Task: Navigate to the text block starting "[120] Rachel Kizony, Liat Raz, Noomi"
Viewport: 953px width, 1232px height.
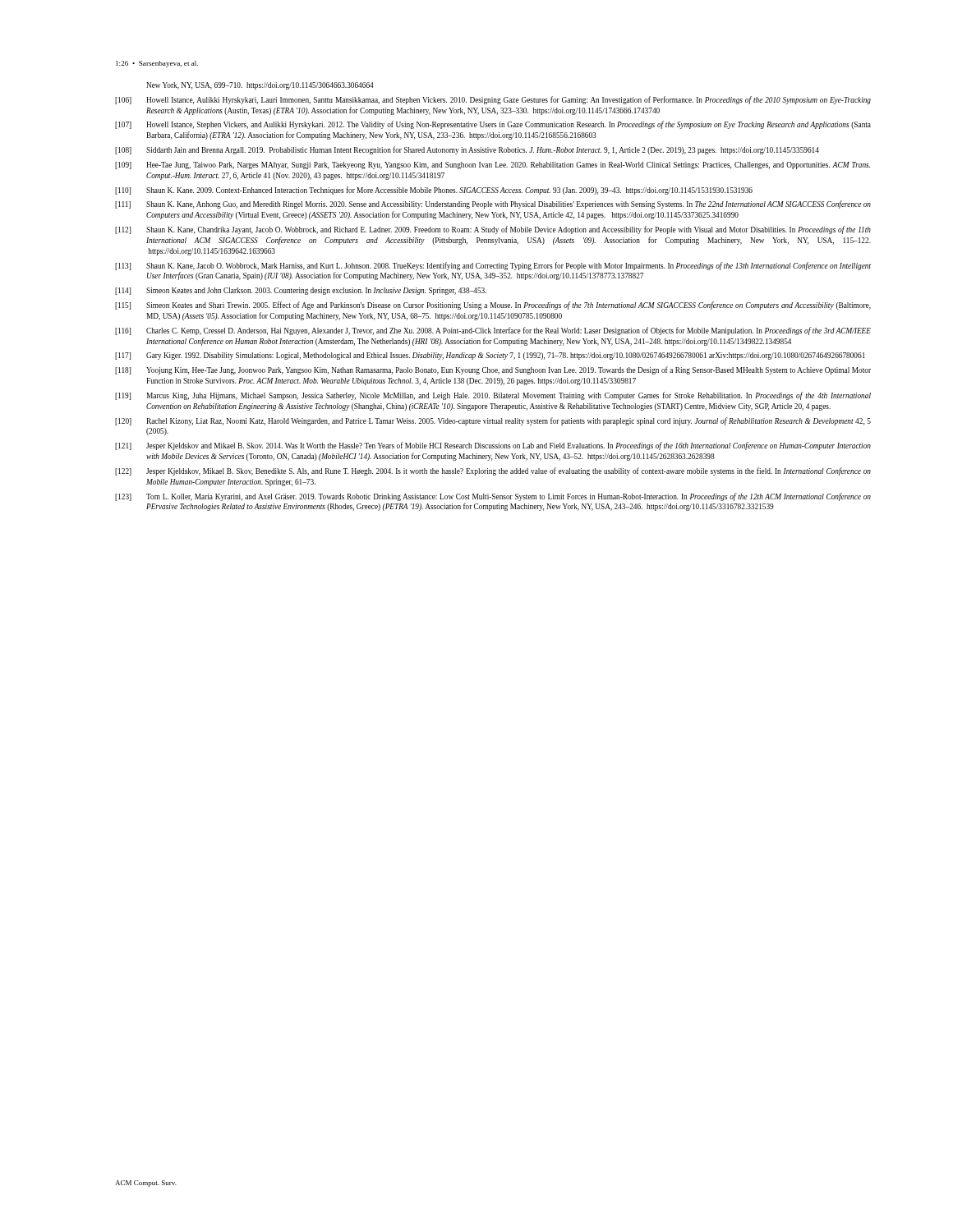Action: 493,427
